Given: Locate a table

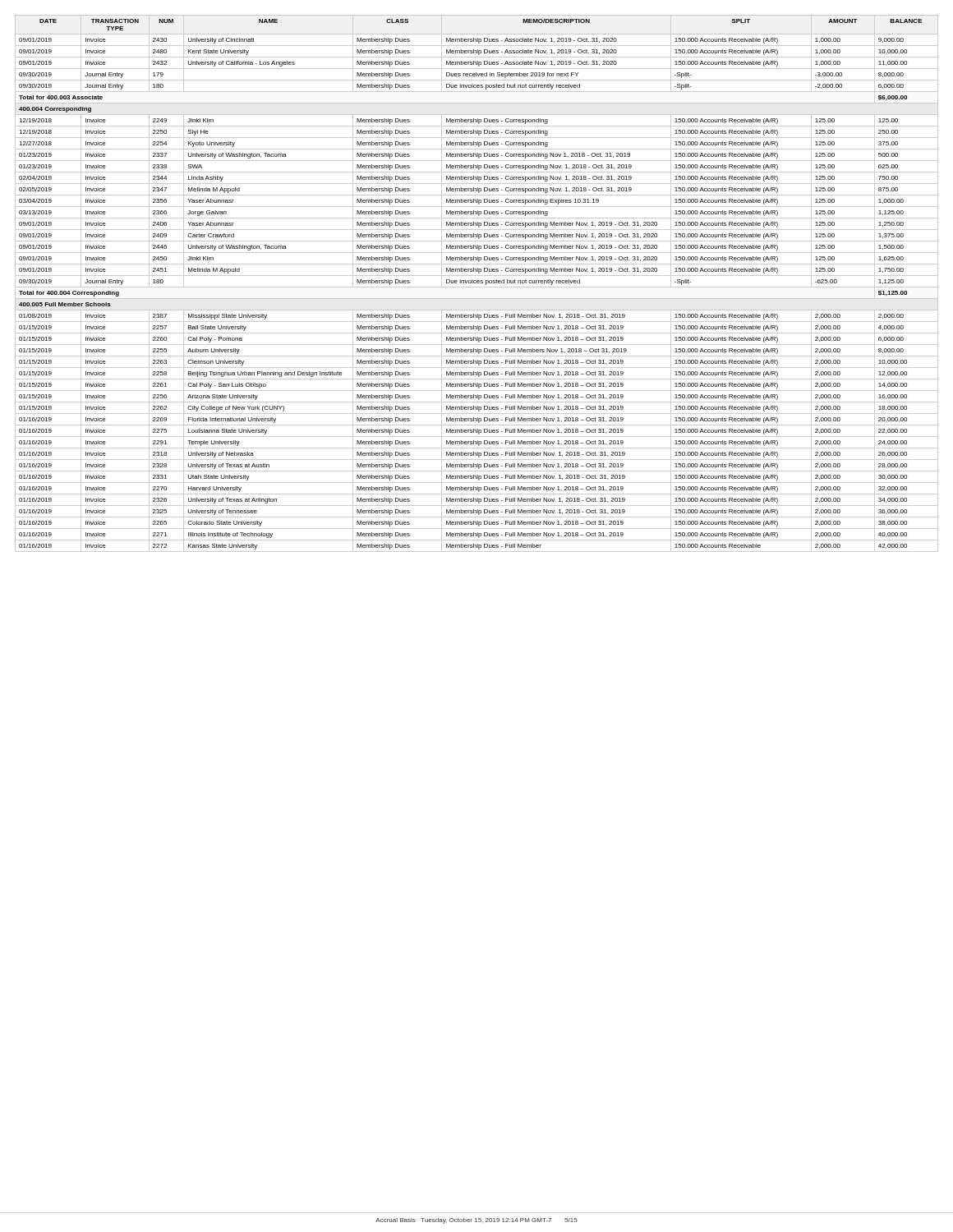Looking at the screenshot, I should click(x=476, y=283).
